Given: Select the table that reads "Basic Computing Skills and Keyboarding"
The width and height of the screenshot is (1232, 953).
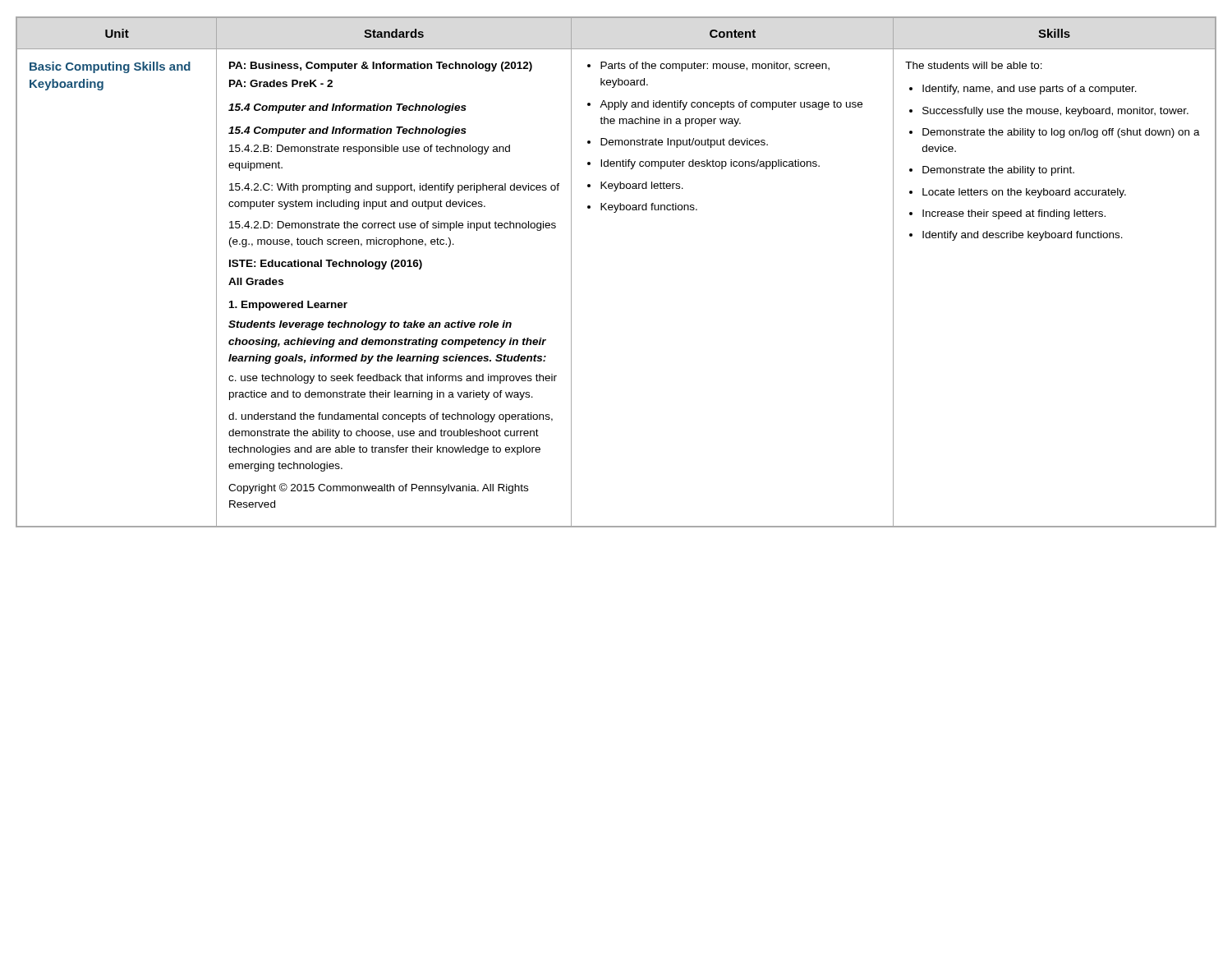Looking at the screenshot, I should 616,272.
